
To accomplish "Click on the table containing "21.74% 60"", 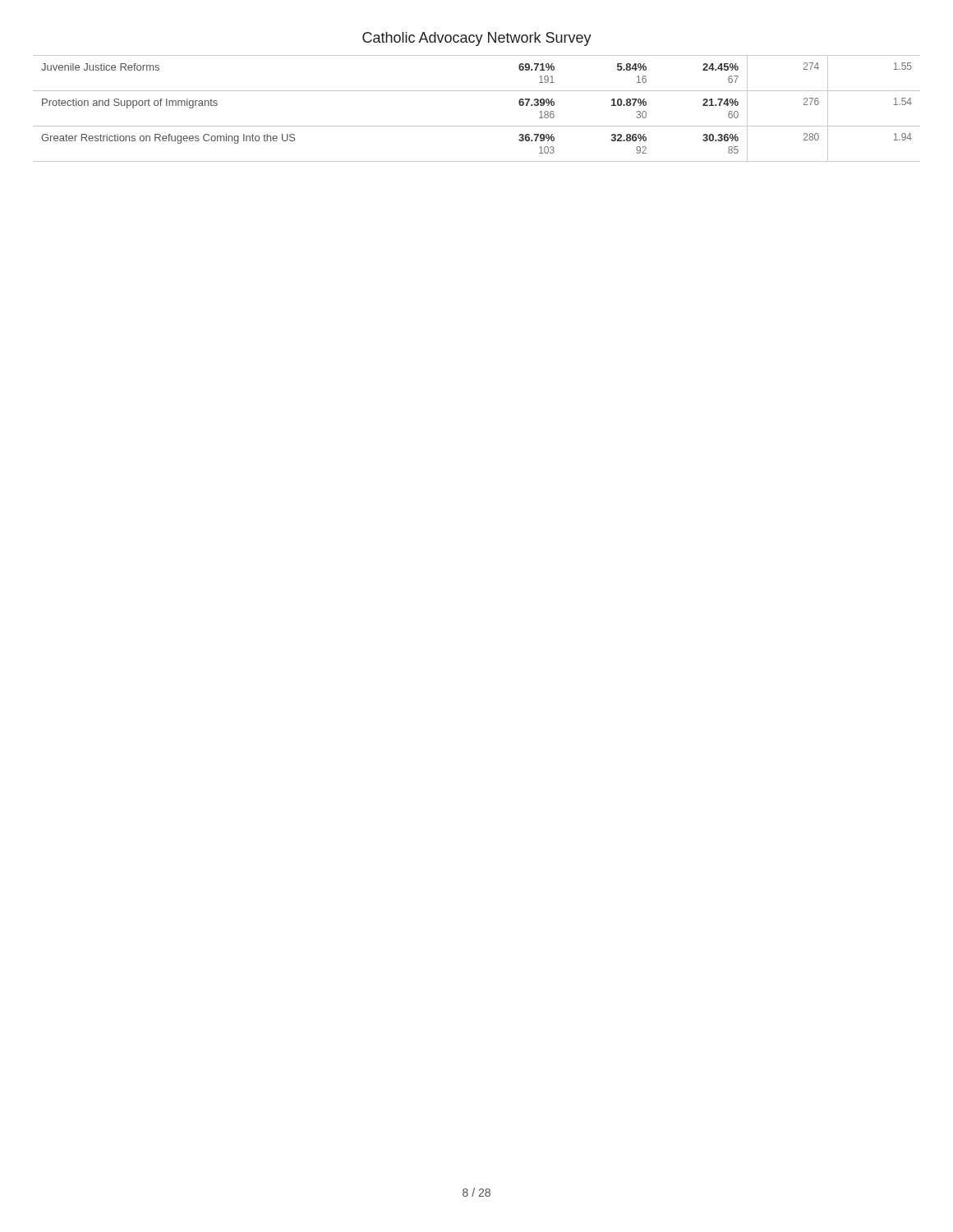I will tap(476, 108).
